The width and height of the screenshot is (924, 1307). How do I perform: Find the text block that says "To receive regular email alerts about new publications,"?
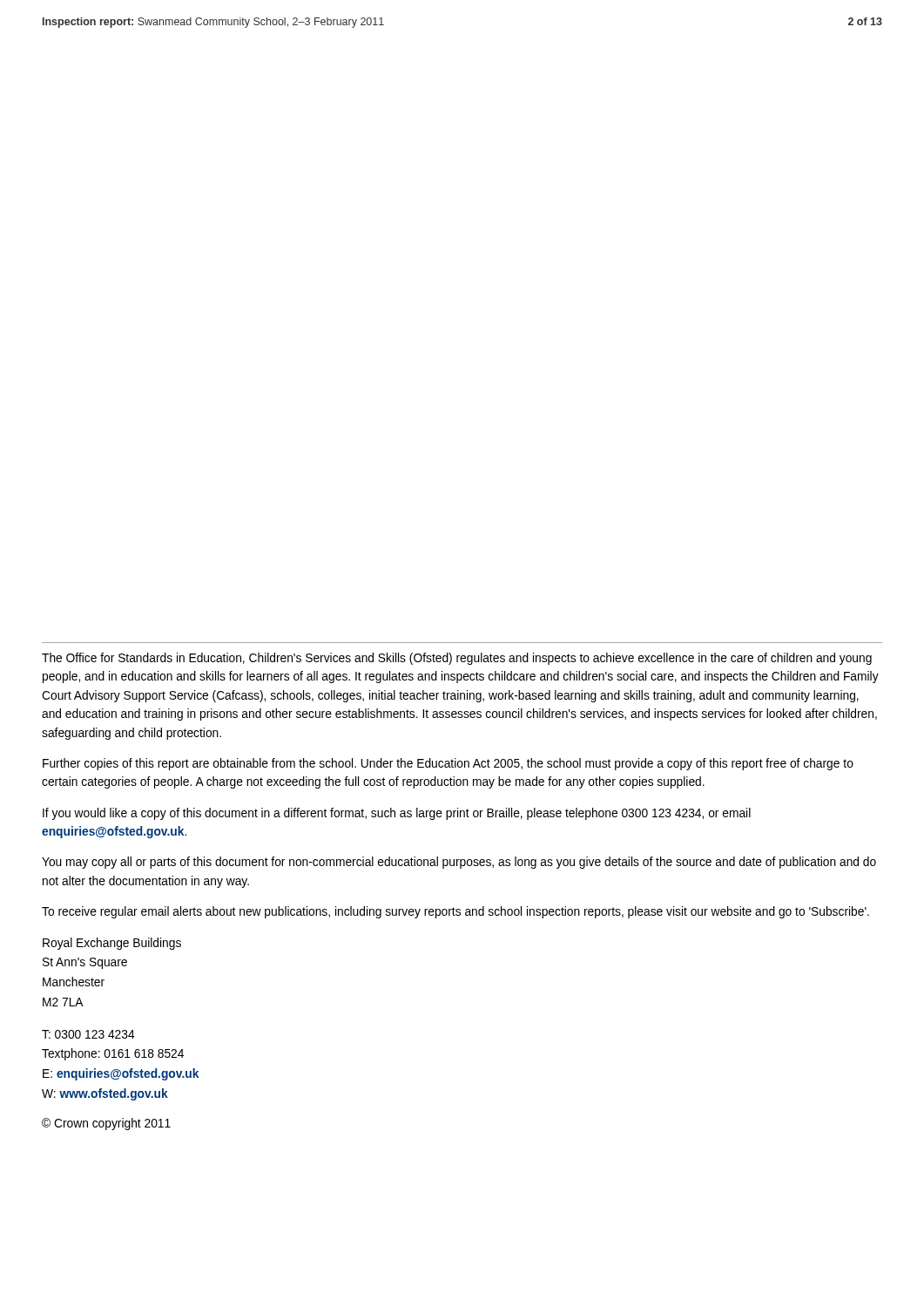click(x=462, y=912)
